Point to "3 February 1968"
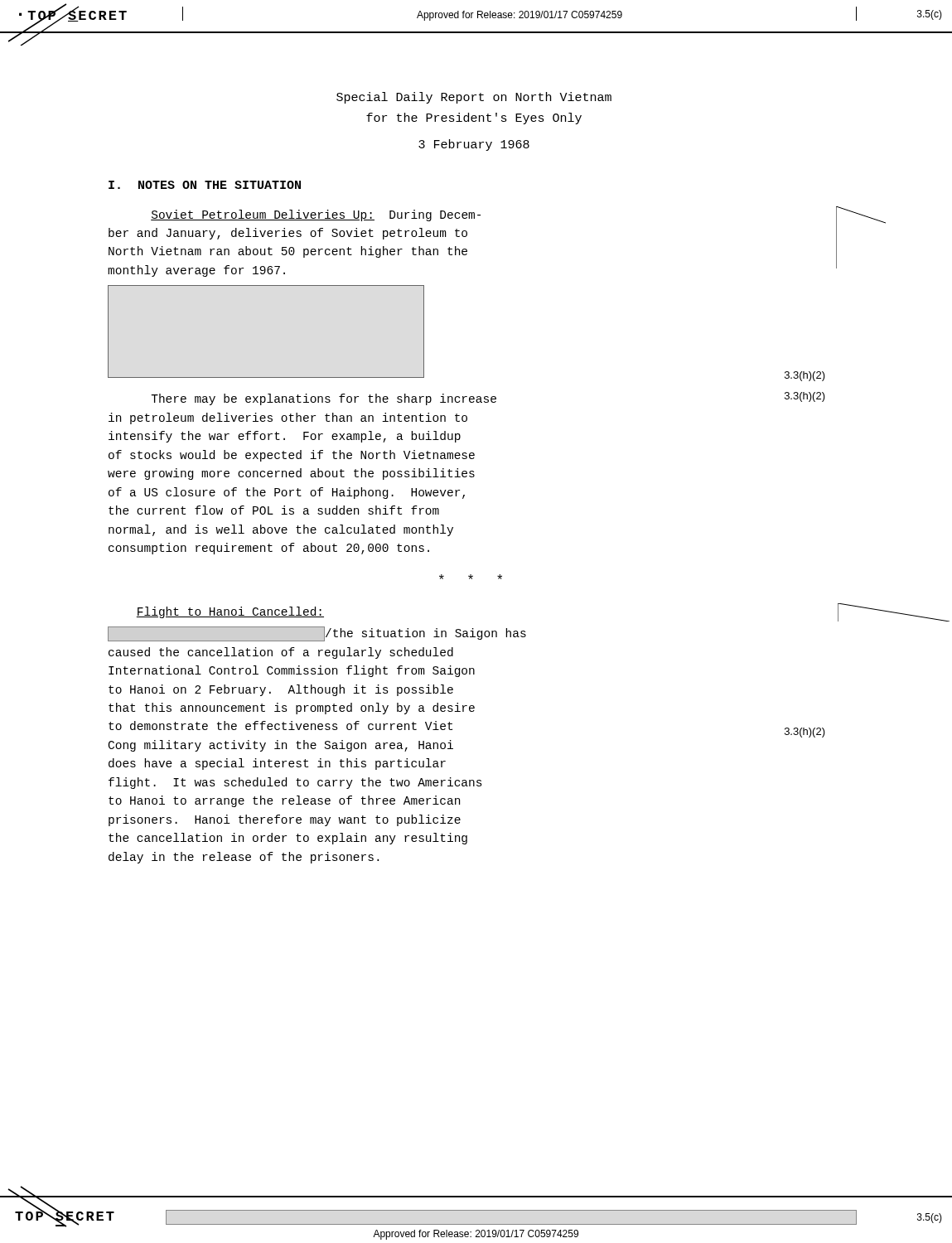Image resolution: width=952 pixels, height=1243 pixels. (x=474, y=145)
